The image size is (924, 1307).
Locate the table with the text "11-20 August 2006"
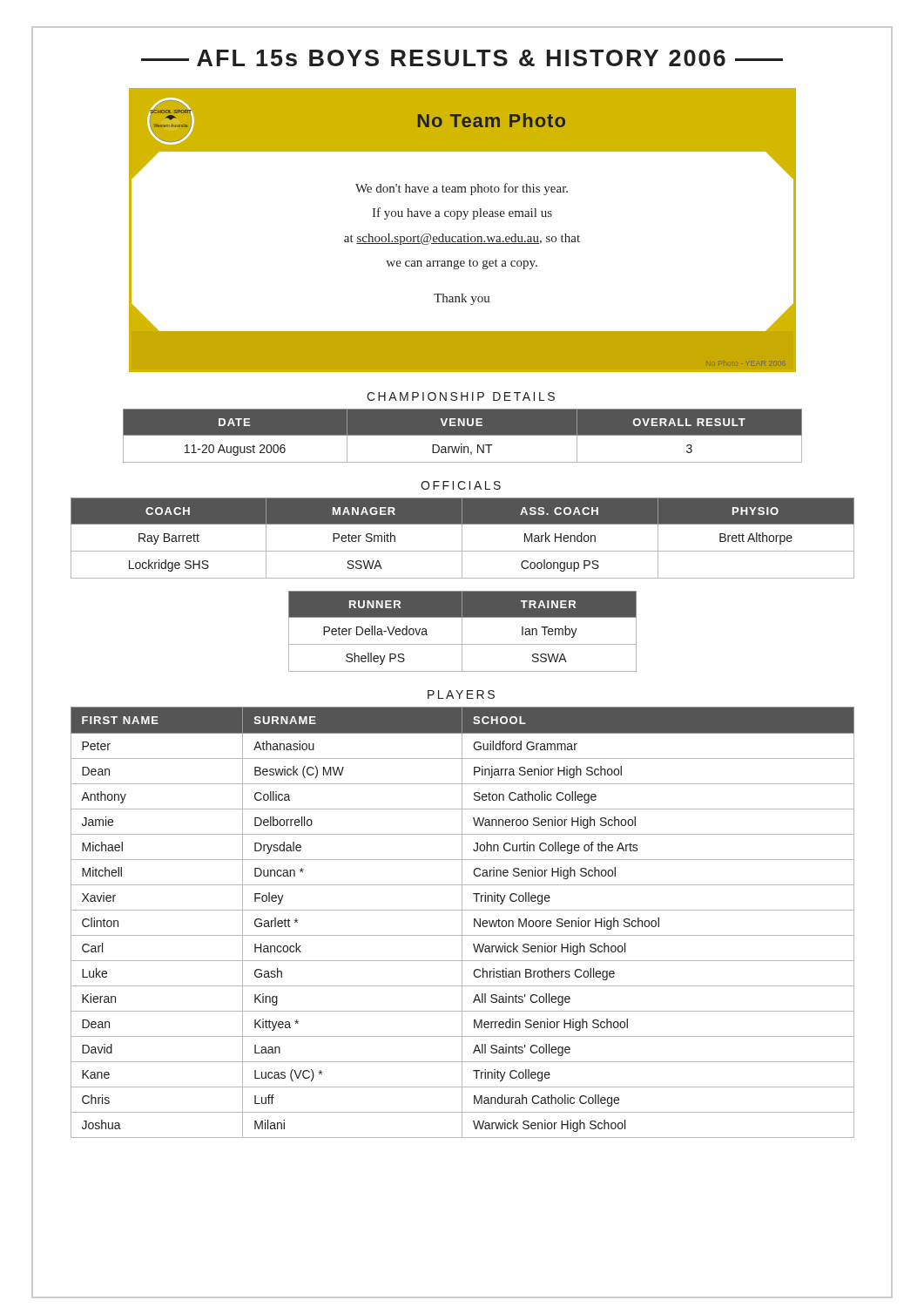pos(462,436)
